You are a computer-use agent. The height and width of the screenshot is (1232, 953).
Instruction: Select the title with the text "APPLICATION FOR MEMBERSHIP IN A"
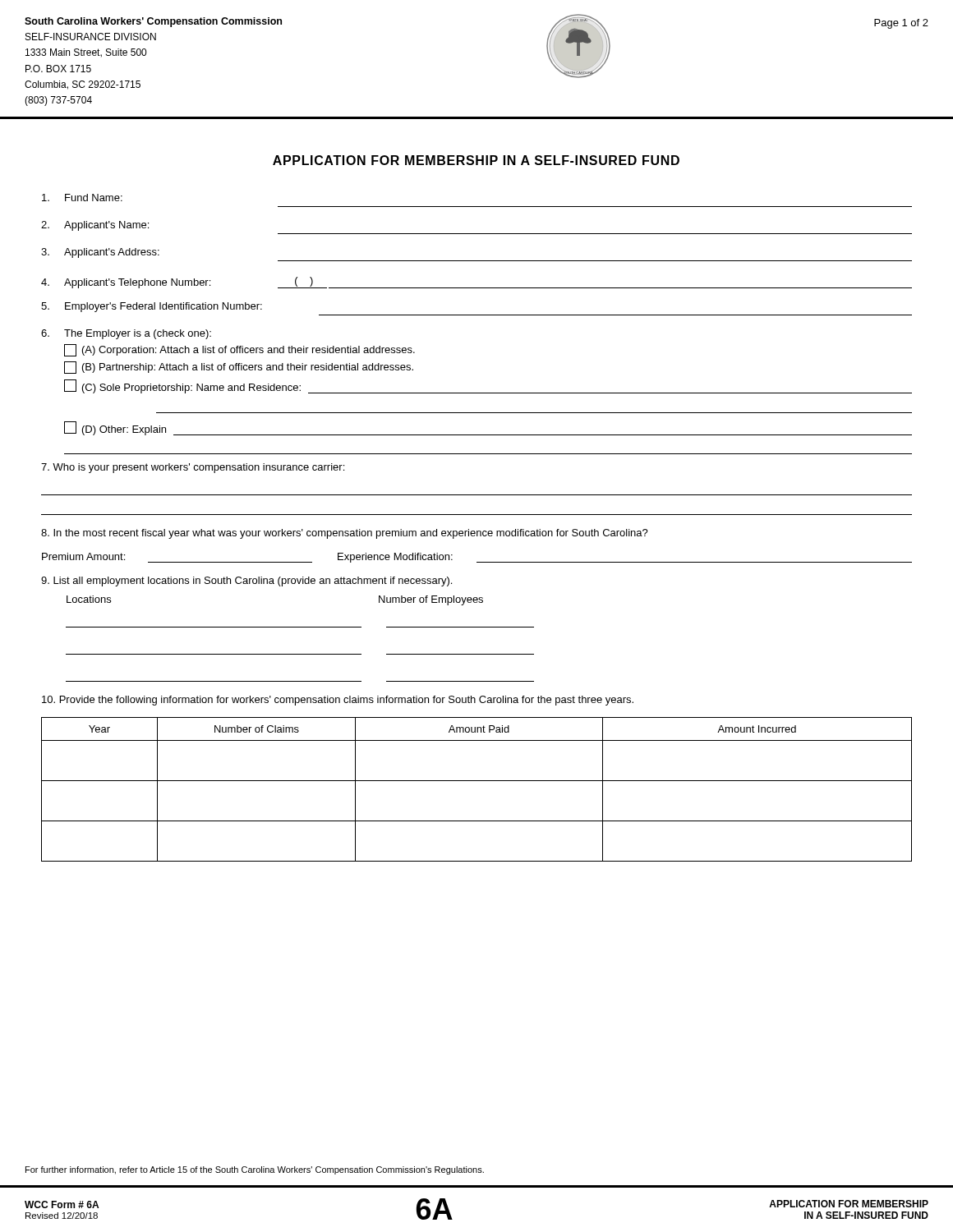coord(476,161)
